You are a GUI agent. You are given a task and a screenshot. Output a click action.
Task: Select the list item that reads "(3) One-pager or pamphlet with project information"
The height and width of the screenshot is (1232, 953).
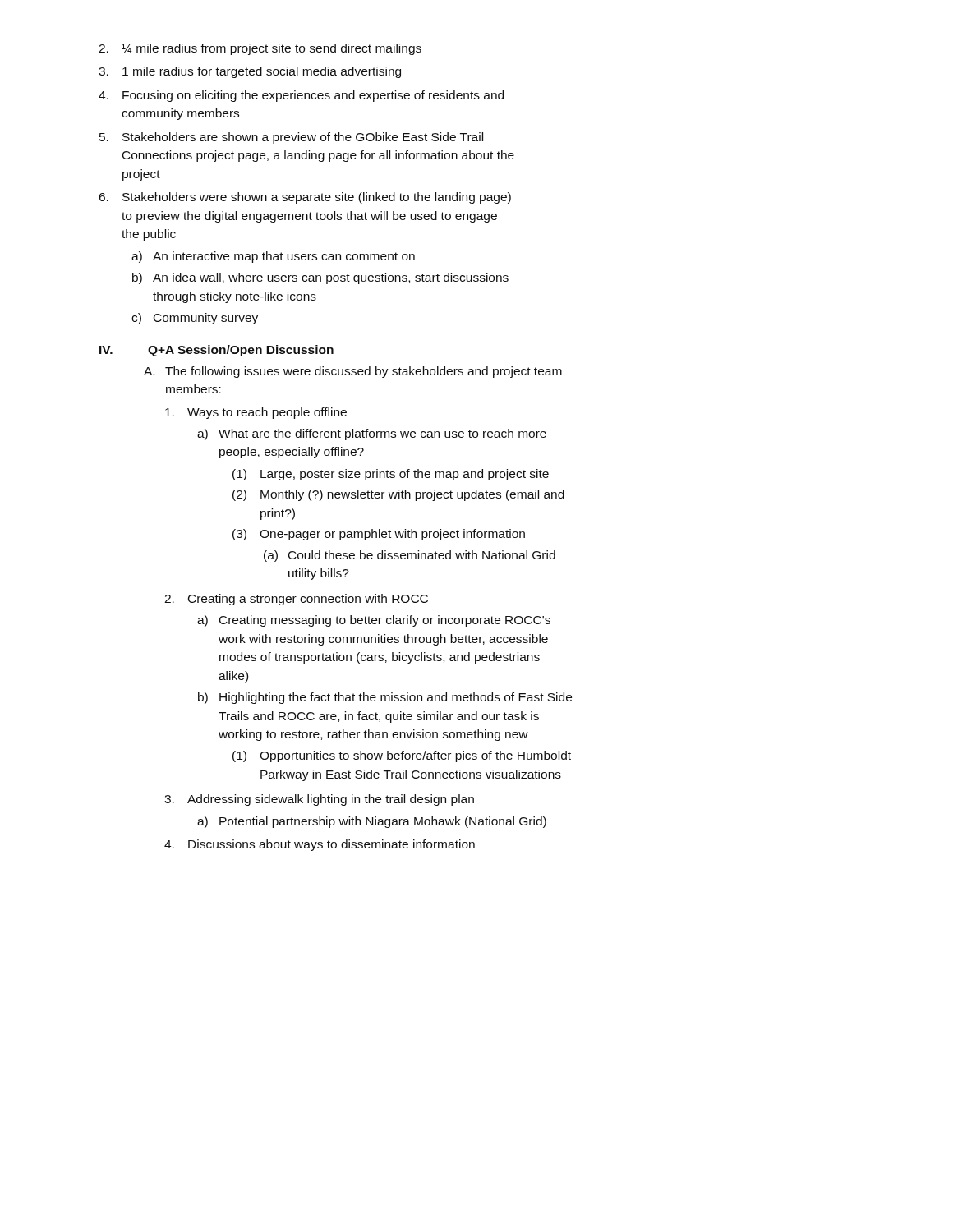379,534
